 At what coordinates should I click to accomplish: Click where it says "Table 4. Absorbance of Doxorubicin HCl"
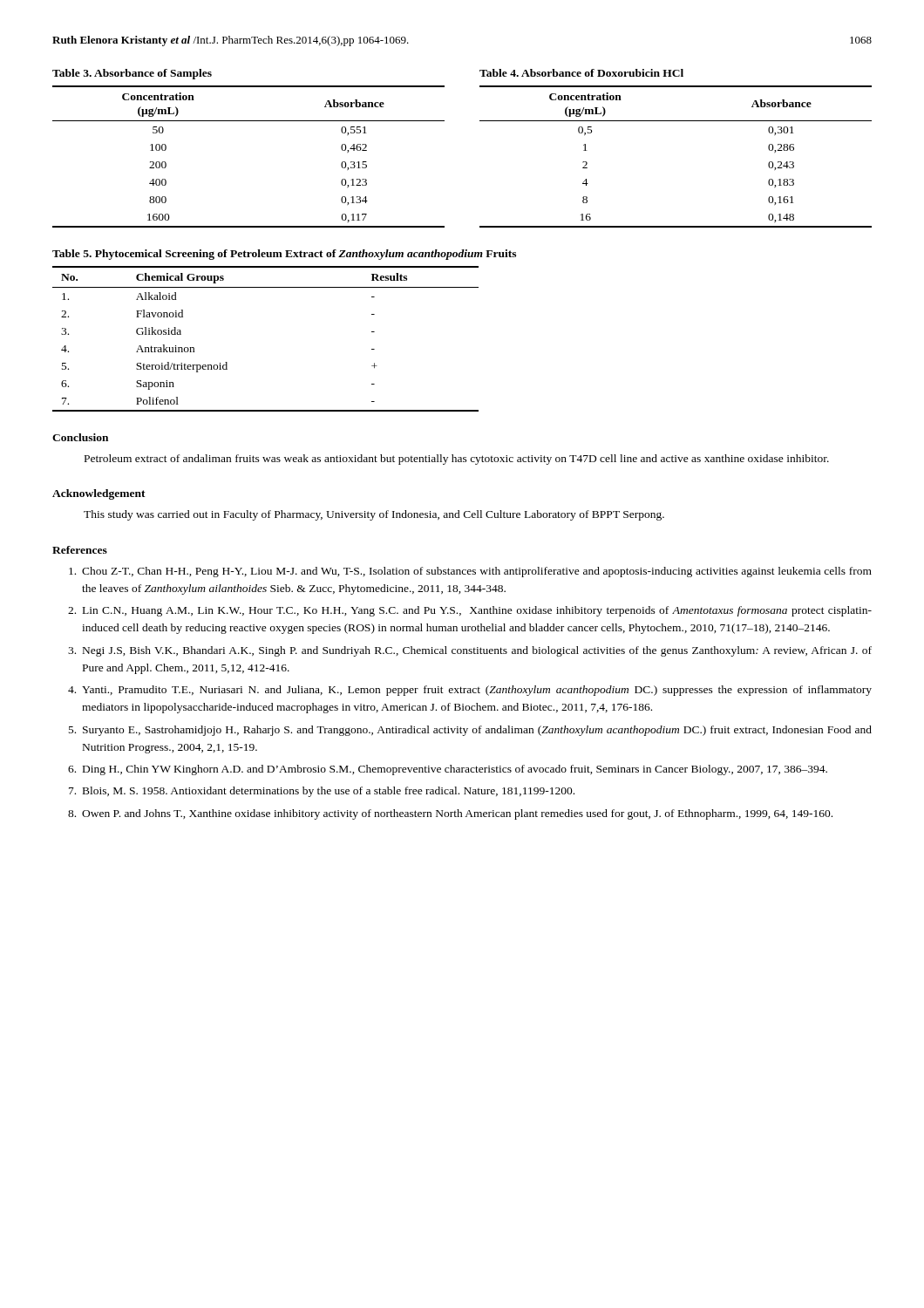582,73
